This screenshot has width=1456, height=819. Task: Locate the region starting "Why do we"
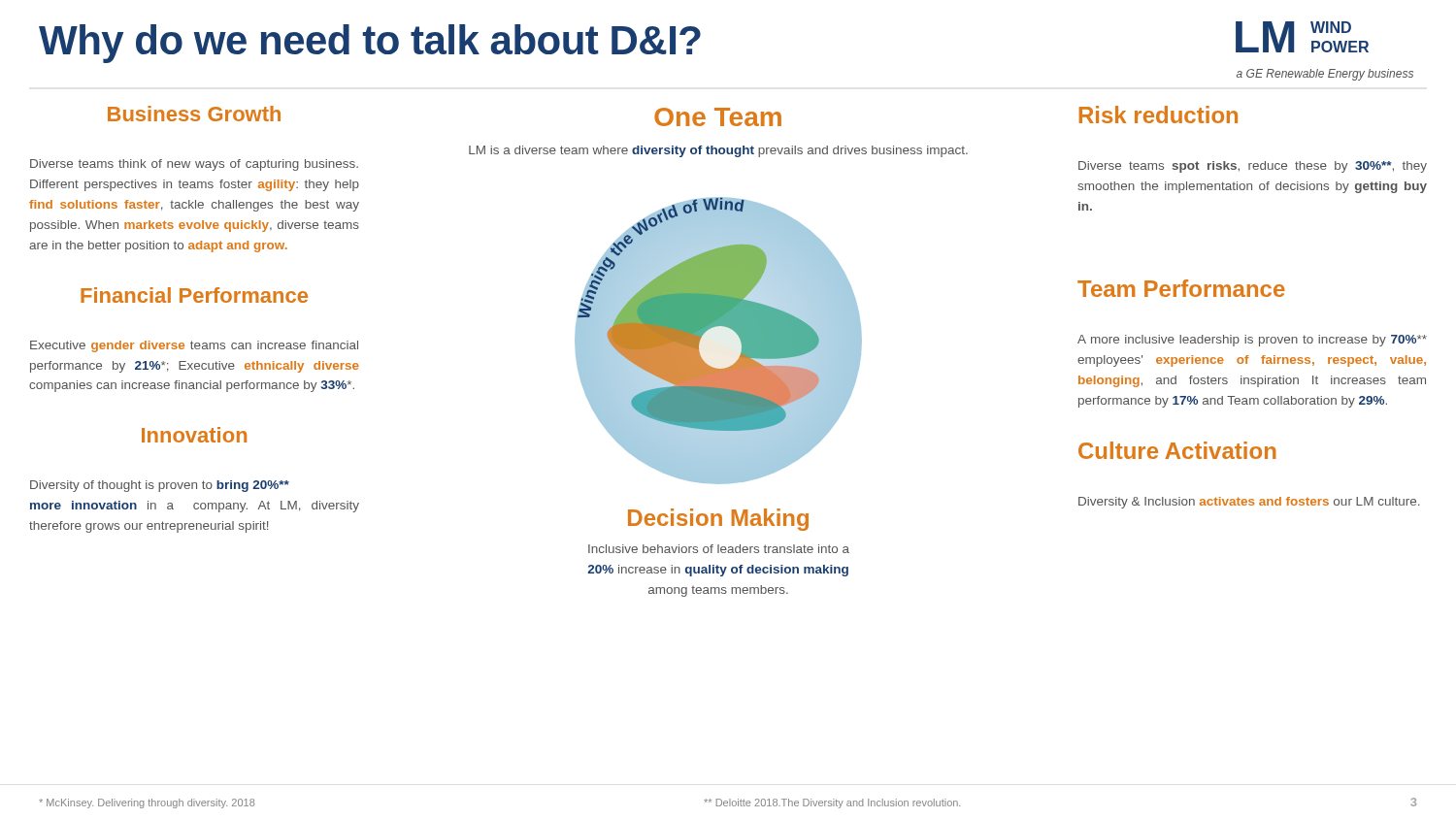(x=371, y=40)
